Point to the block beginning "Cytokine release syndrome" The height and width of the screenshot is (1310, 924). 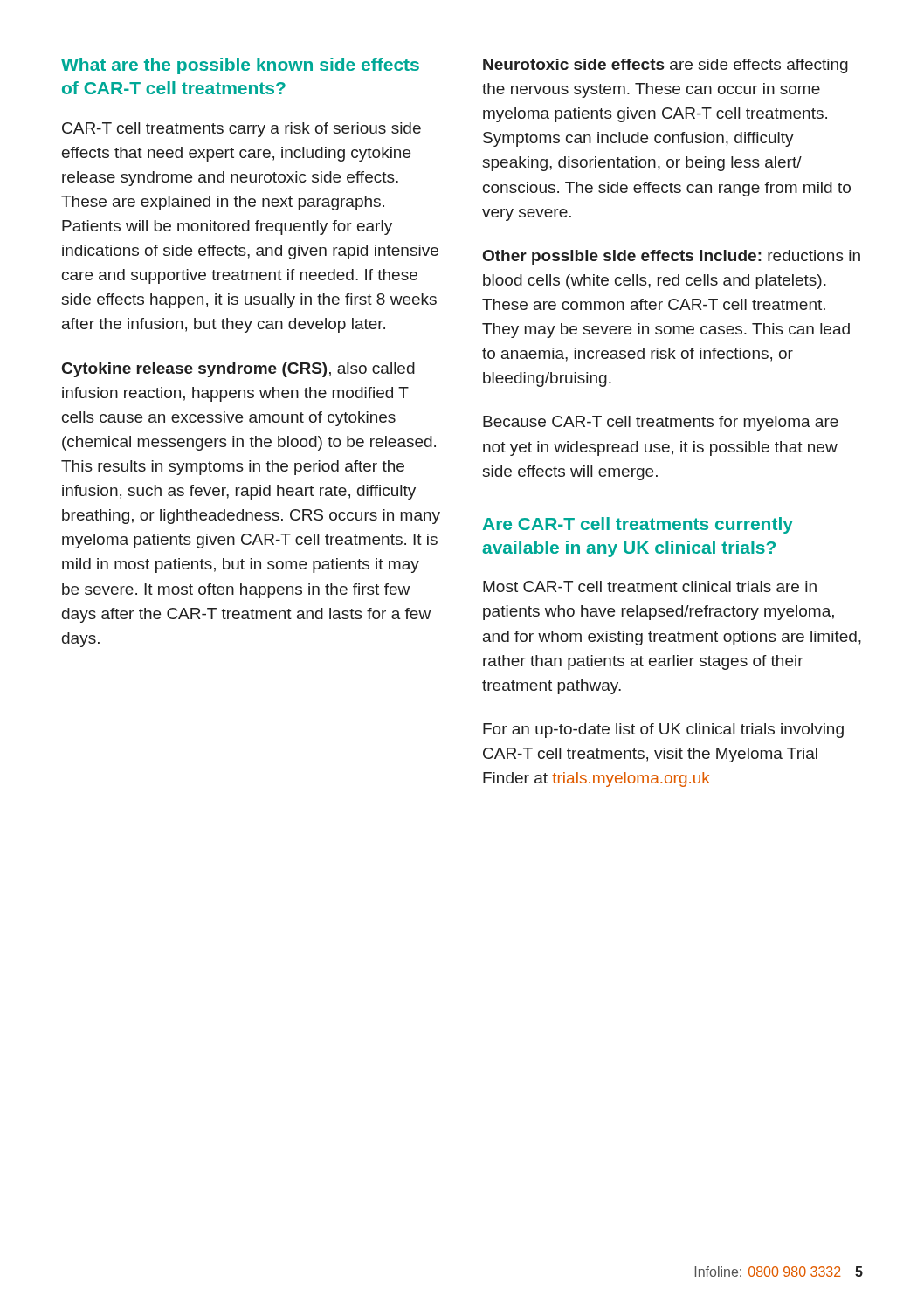251,503
